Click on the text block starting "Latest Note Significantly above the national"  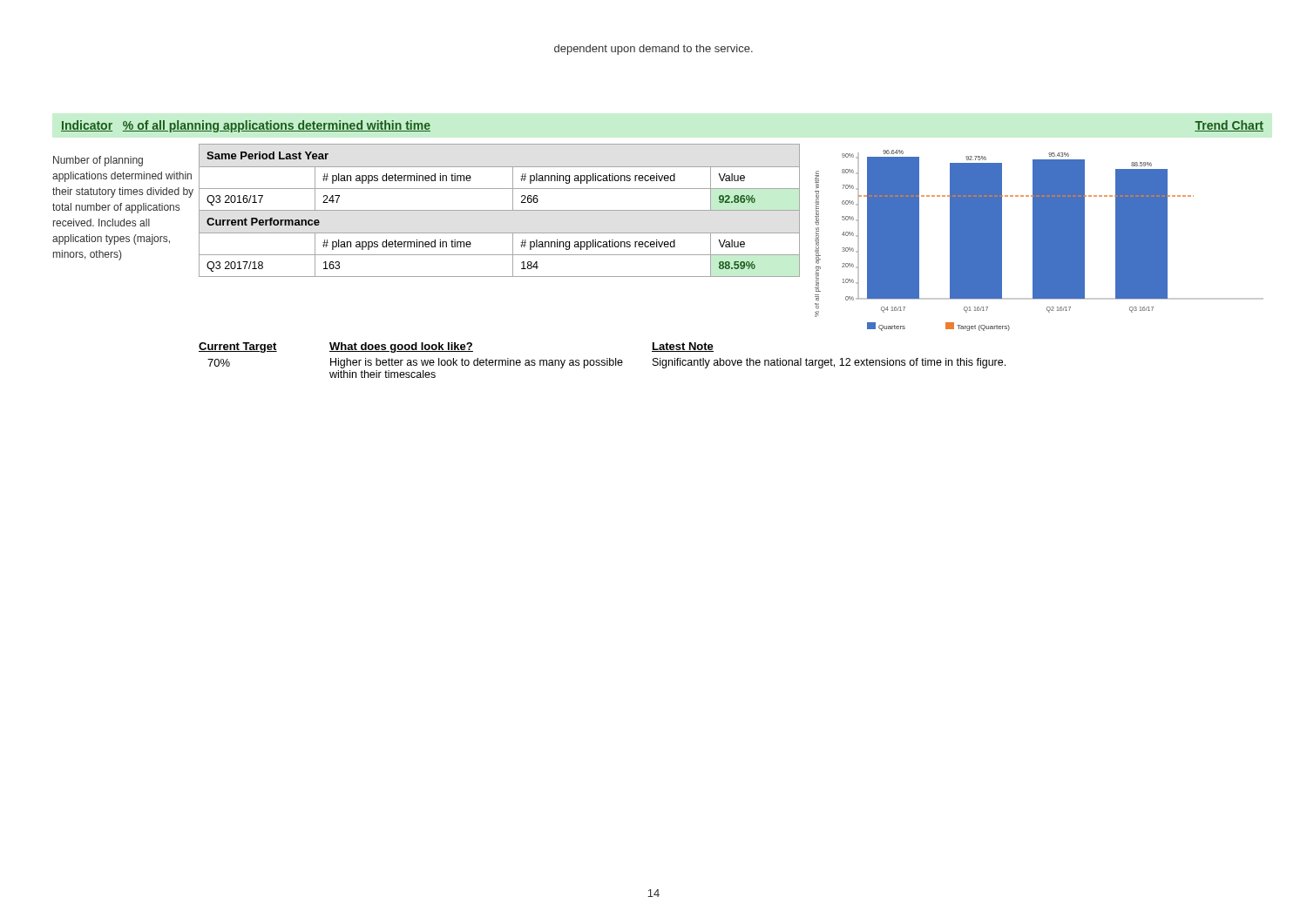(939, 354)
